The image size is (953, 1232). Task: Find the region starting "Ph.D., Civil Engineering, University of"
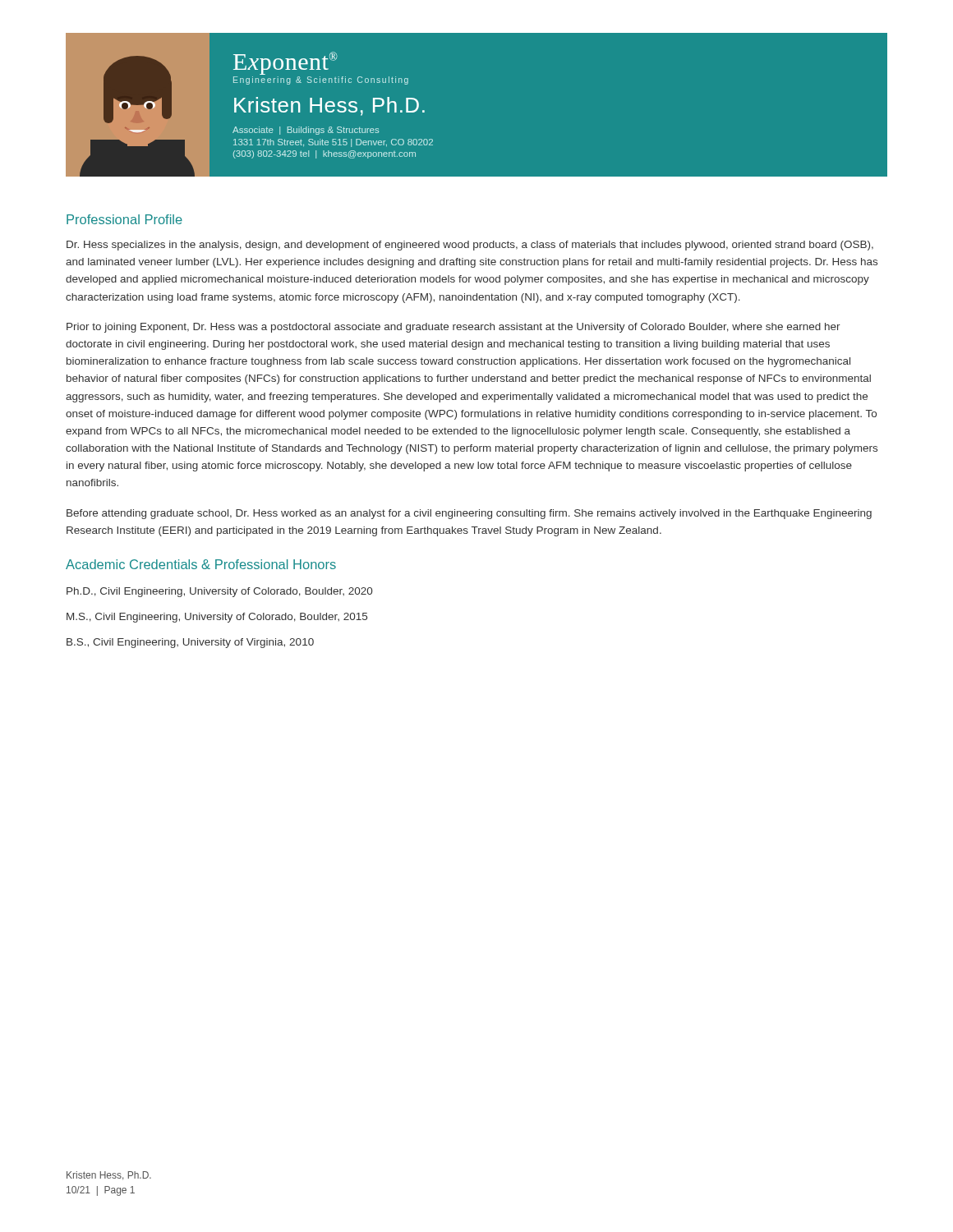coord(219,591)
